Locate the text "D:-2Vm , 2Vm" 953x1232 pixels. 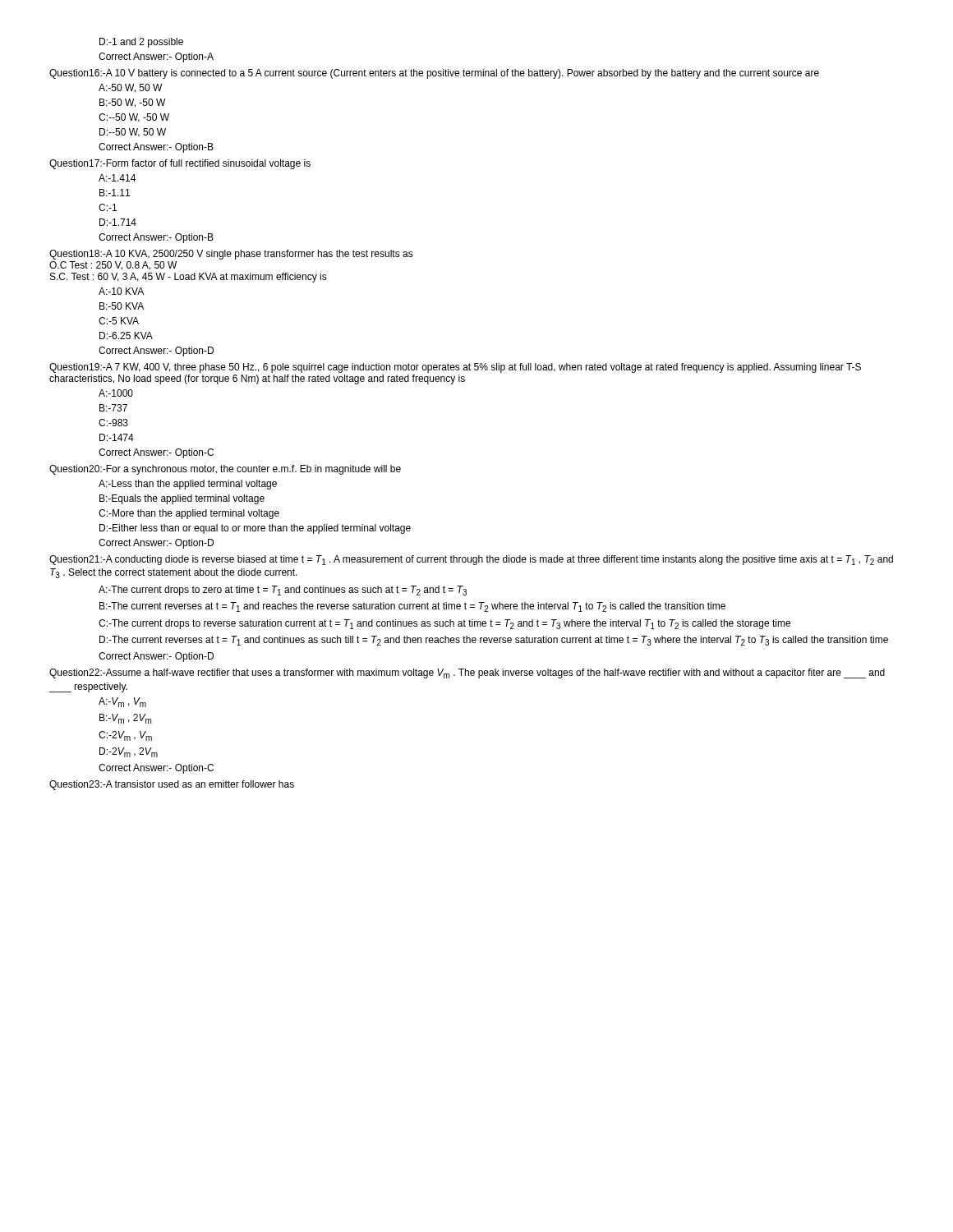click(129, 752)
